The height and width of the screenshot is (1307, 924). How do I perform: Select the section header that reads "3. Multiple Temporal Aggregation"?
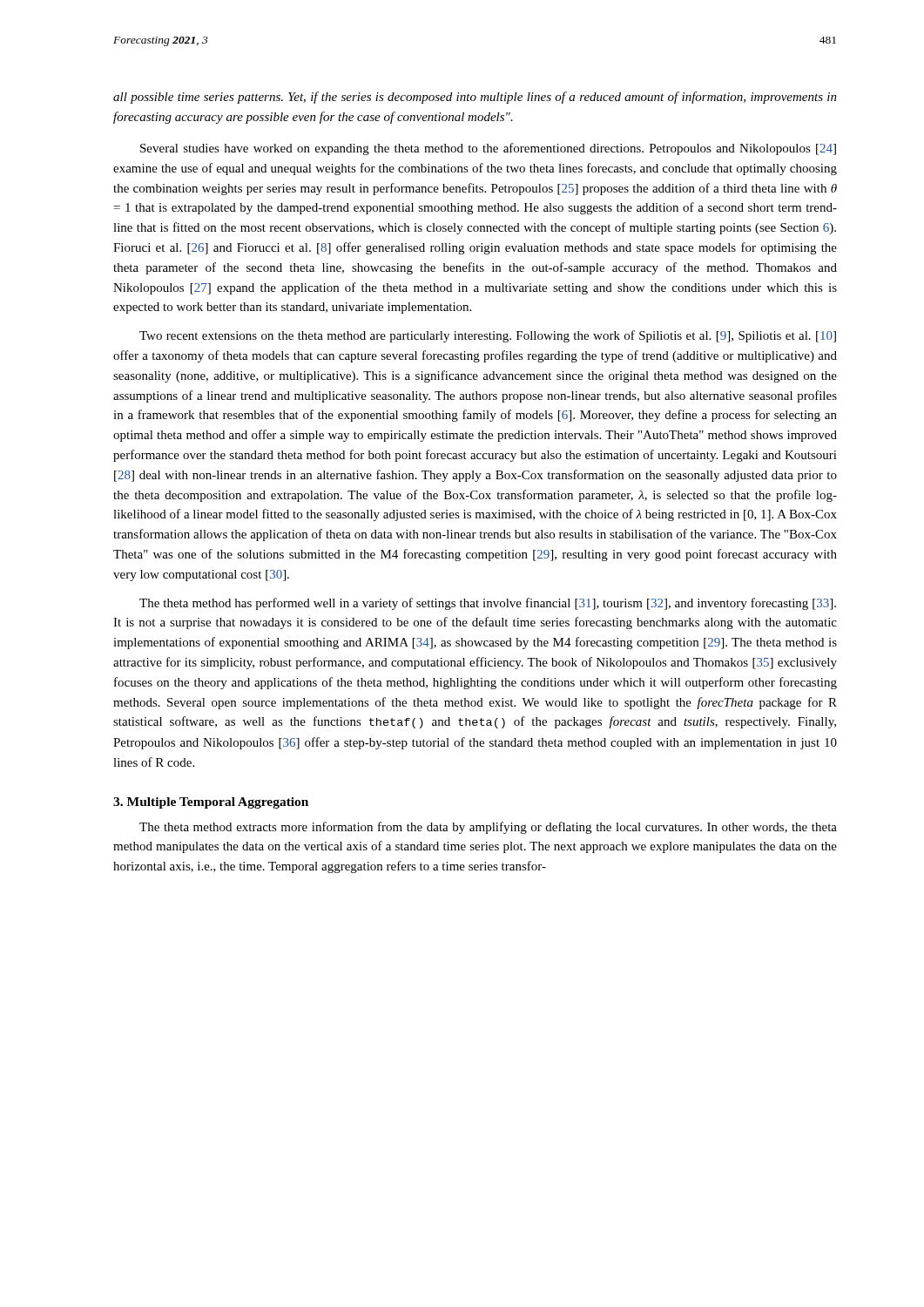coord(211,802)
